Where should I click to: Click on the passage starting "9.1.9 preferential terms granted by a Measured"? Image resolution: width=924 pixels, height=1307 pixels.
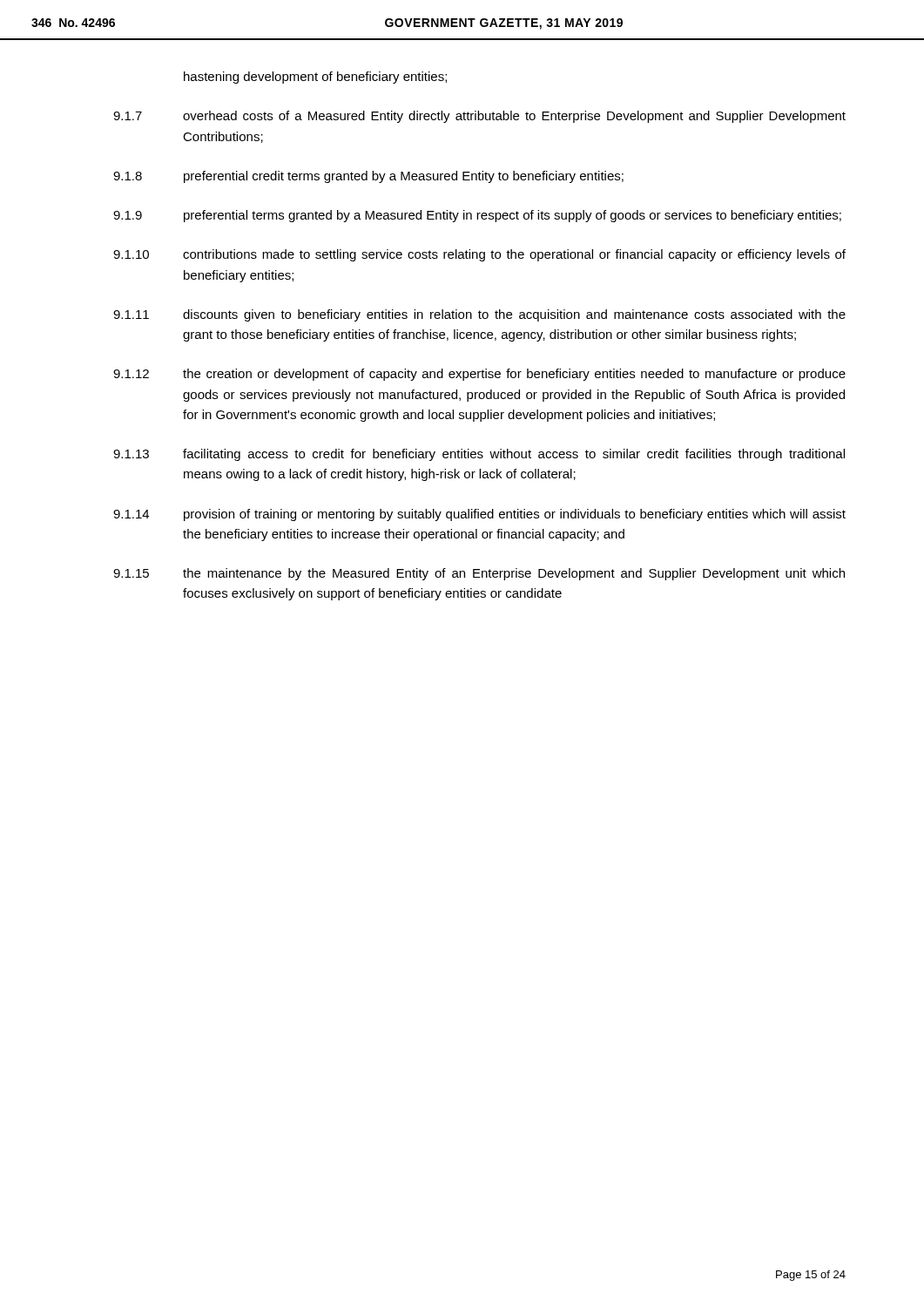[479, 215]
